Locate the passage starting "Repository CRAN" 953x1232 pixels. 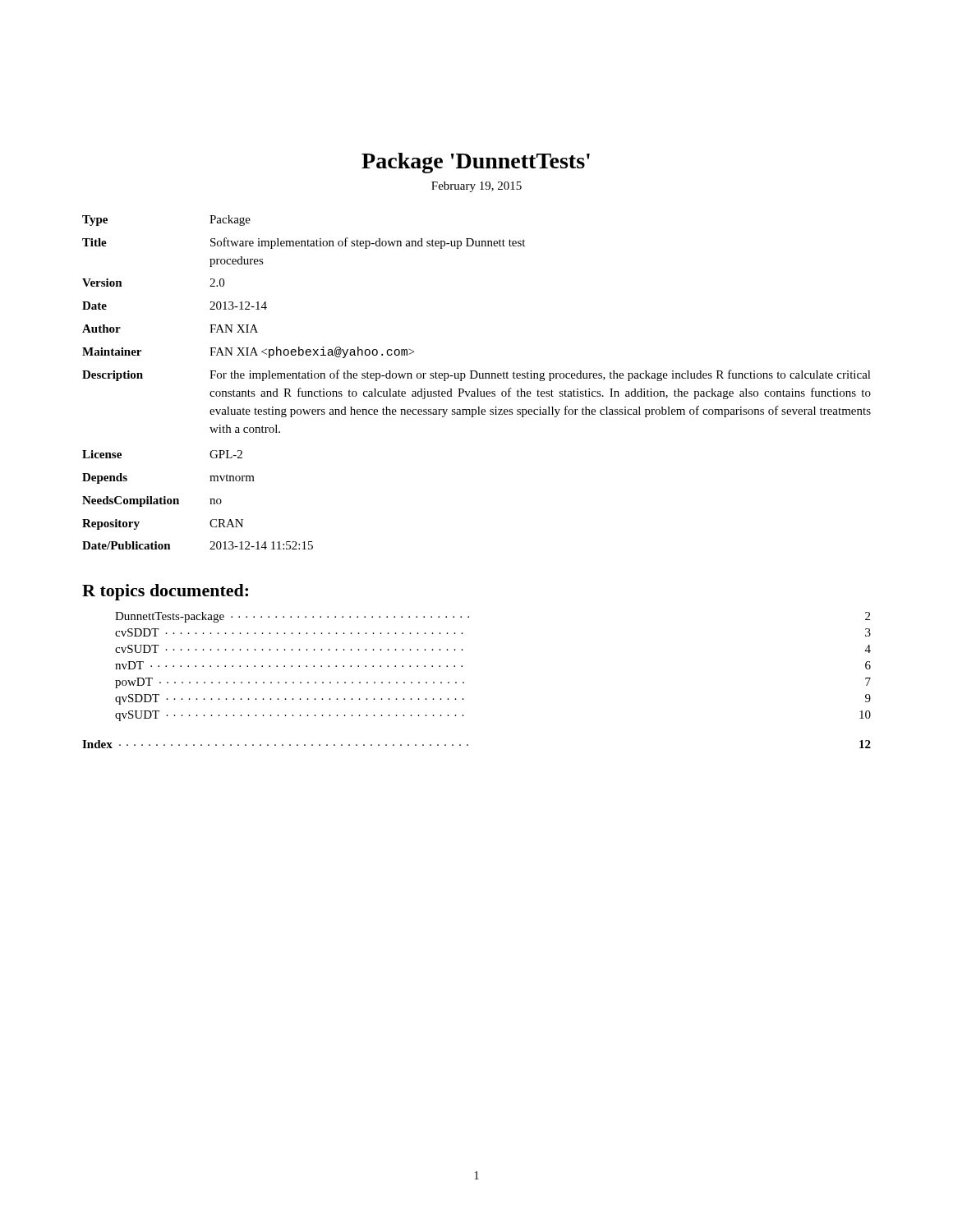point(109,524)
